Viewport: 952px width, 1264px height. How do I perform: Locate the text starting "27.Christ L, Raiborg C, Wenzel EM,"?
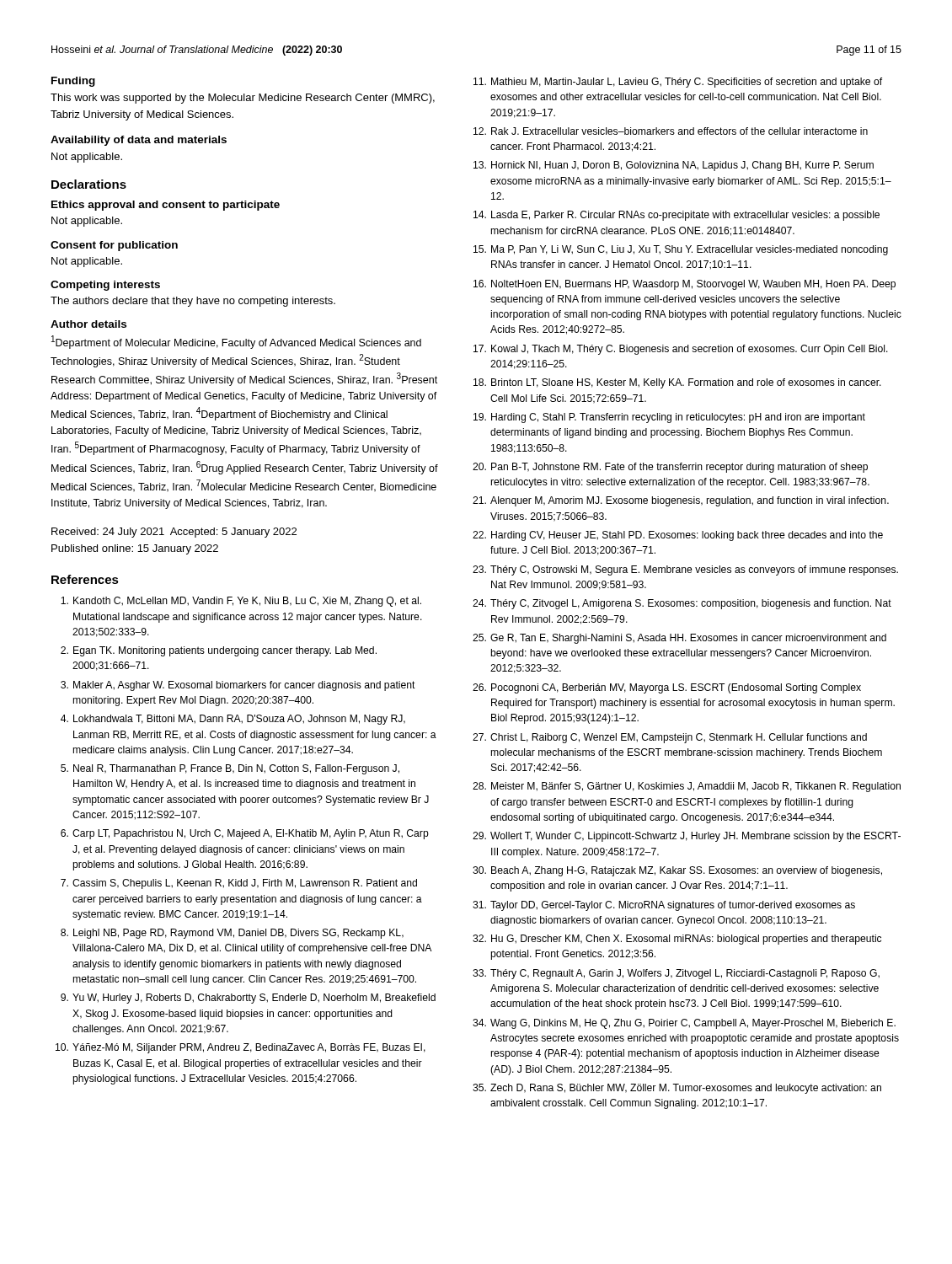tap(685, 753)
